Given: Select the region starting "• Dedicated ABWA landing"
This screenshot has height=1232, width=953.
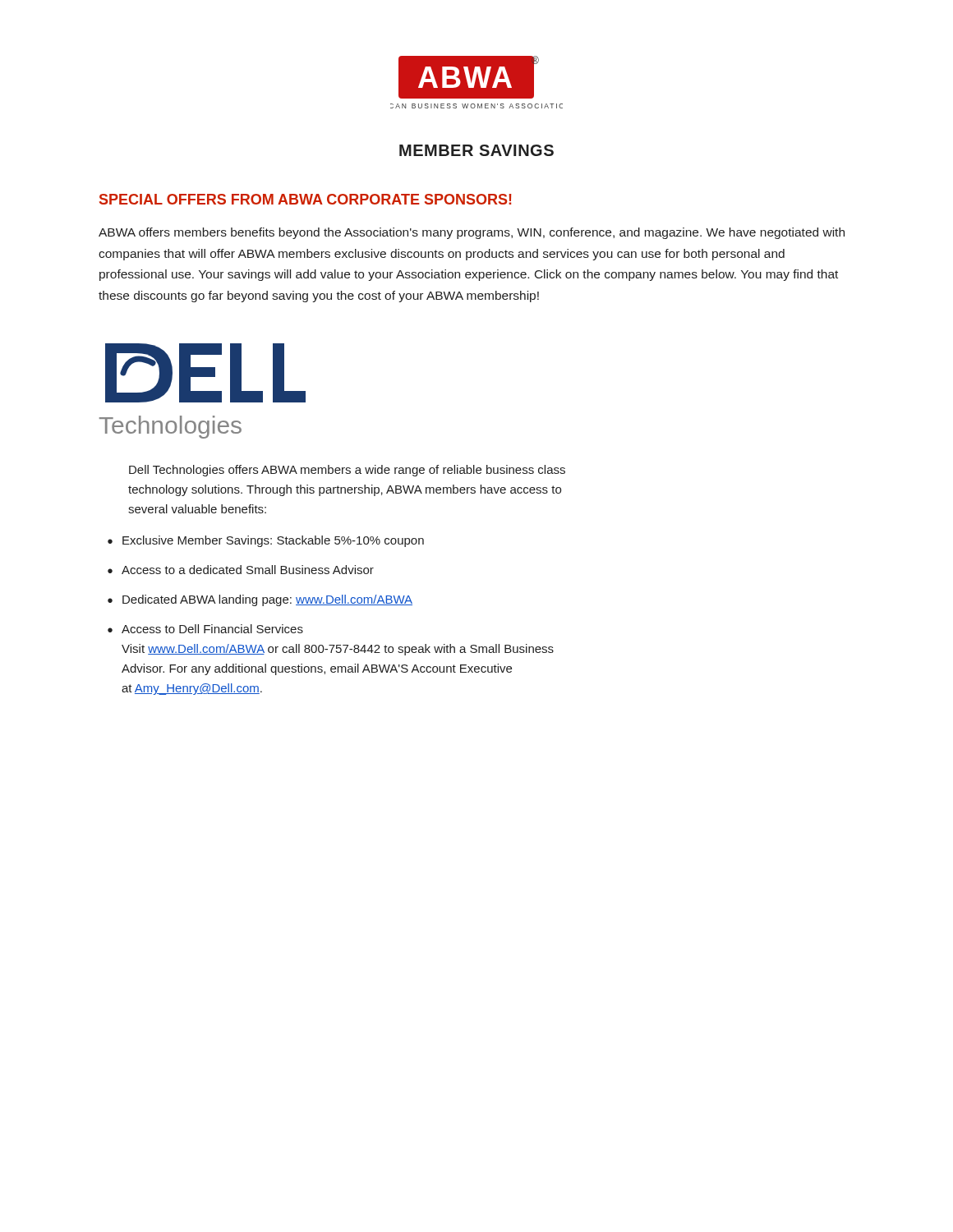Looking at the screenshot, I should [260, 600].
